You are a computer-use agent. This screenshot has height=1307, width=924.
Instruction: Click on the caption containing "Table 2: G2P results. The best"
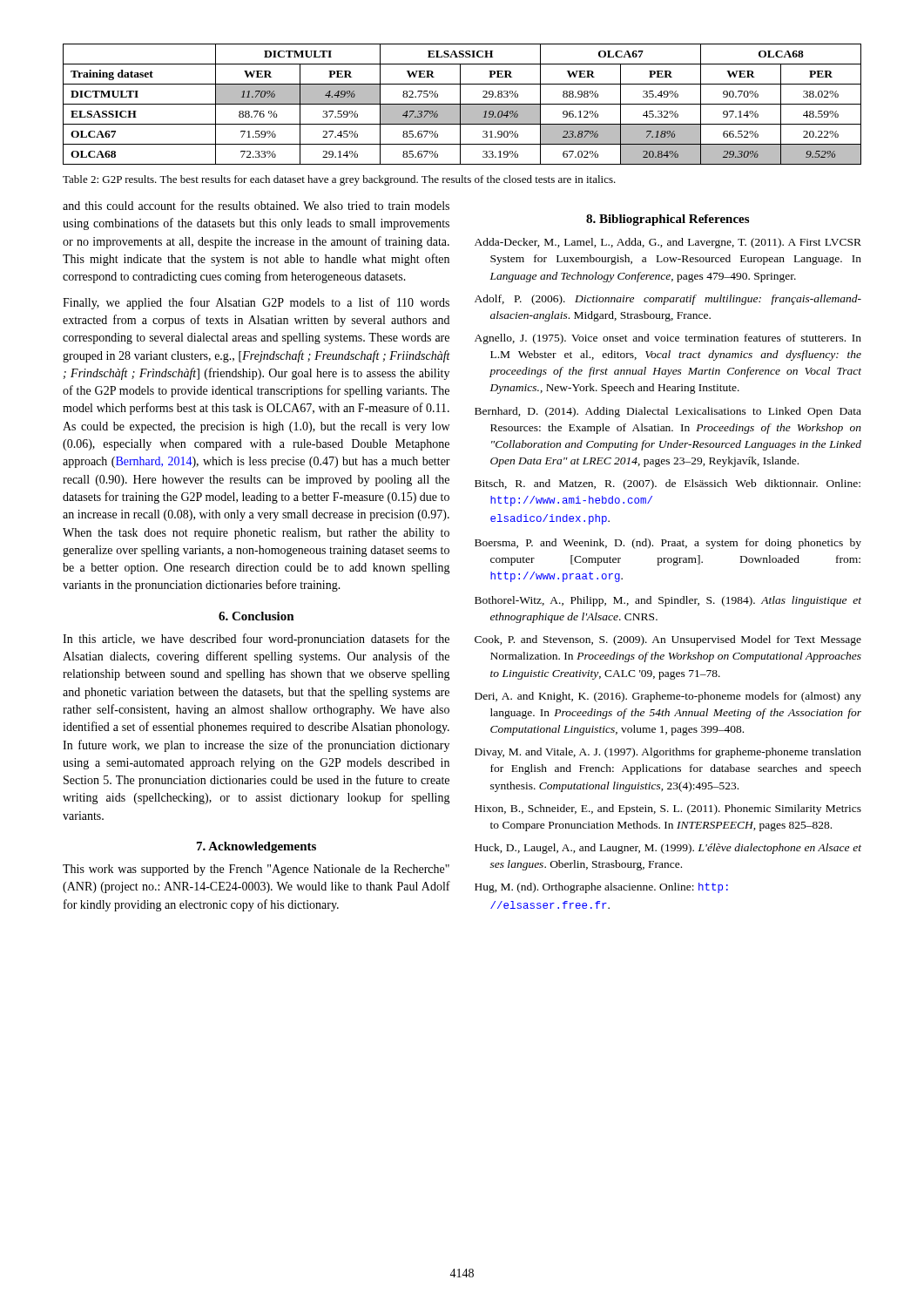(x=339, y=179)
